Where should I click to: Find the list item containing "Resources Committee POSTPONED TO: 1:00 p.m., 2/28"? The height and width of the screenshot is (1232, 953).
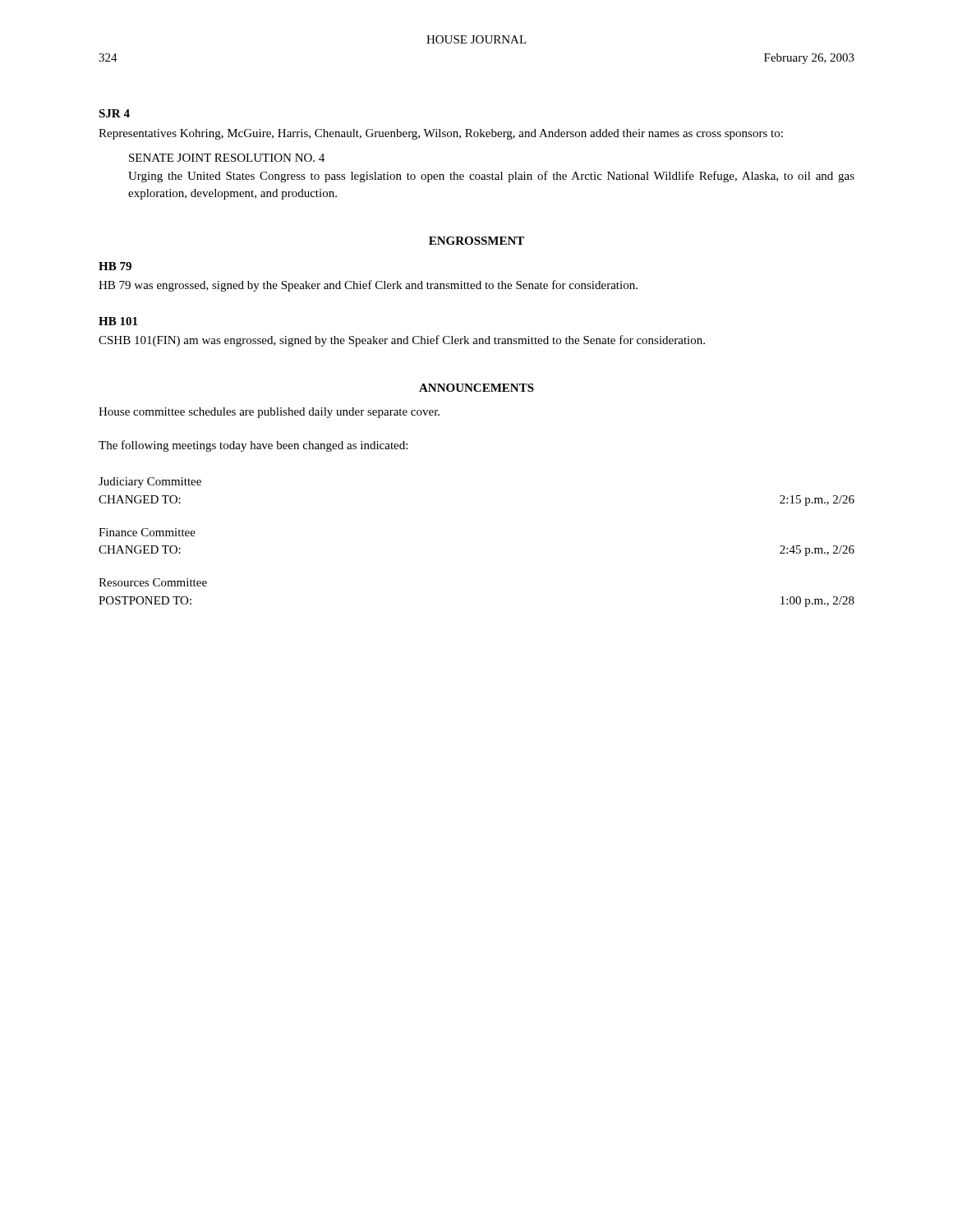[x=153, y=582]
